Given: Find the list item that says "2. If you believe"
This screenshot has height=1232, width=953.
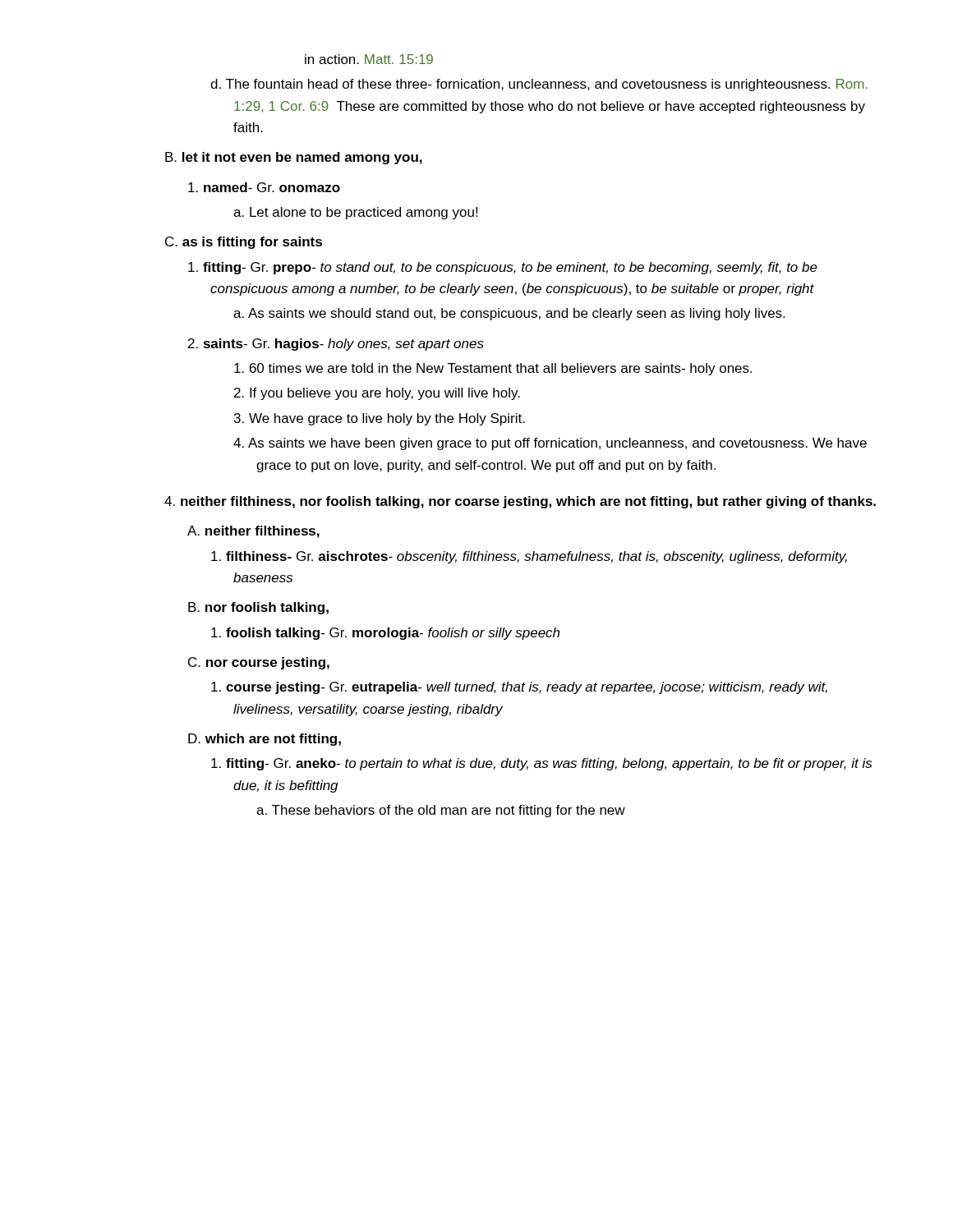Looking at the screenshot, I should pyautogui.click(x=377, y=393).
